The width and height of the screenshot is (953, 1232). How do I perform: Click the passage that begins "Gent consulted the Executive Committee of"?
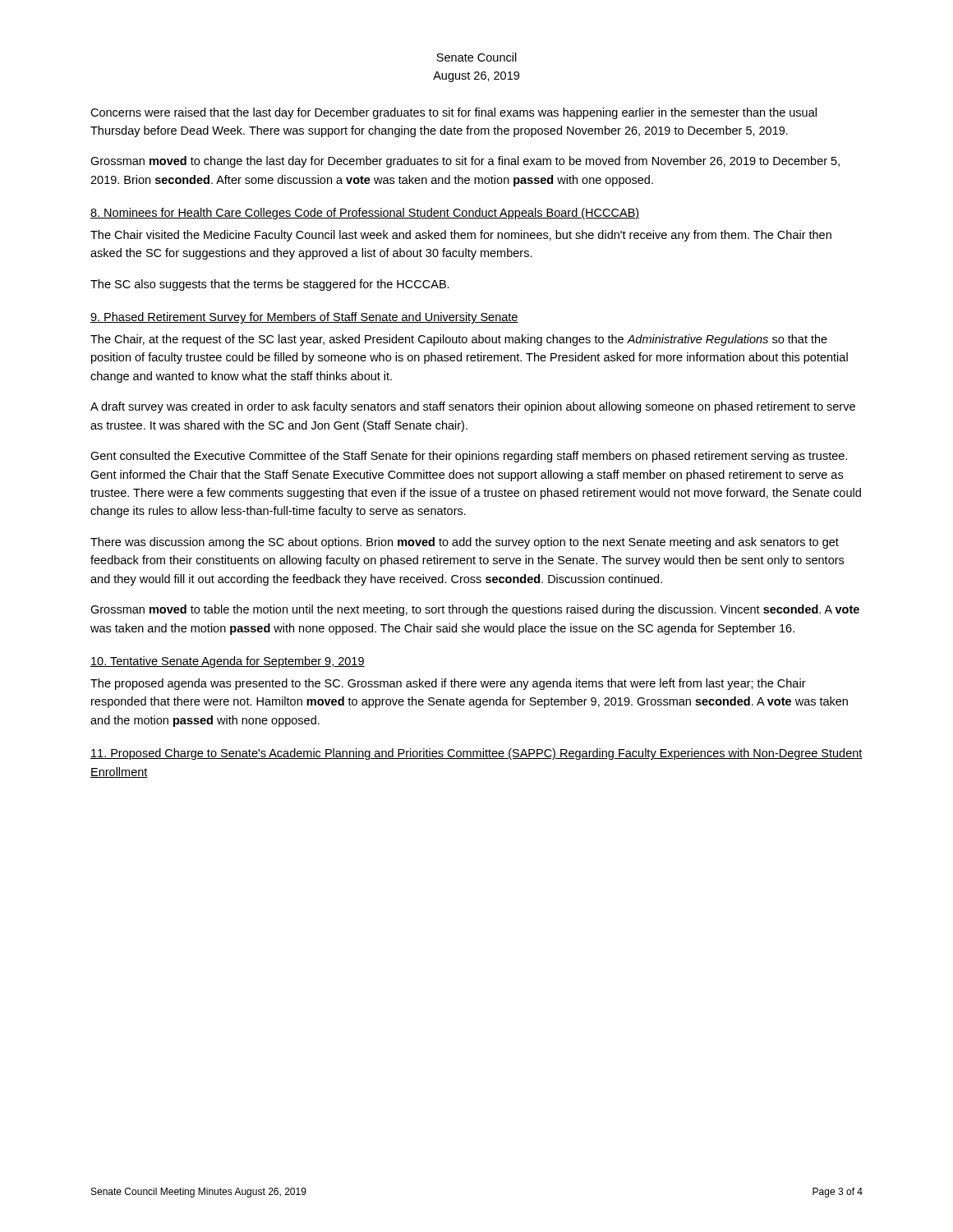(476, 484)
